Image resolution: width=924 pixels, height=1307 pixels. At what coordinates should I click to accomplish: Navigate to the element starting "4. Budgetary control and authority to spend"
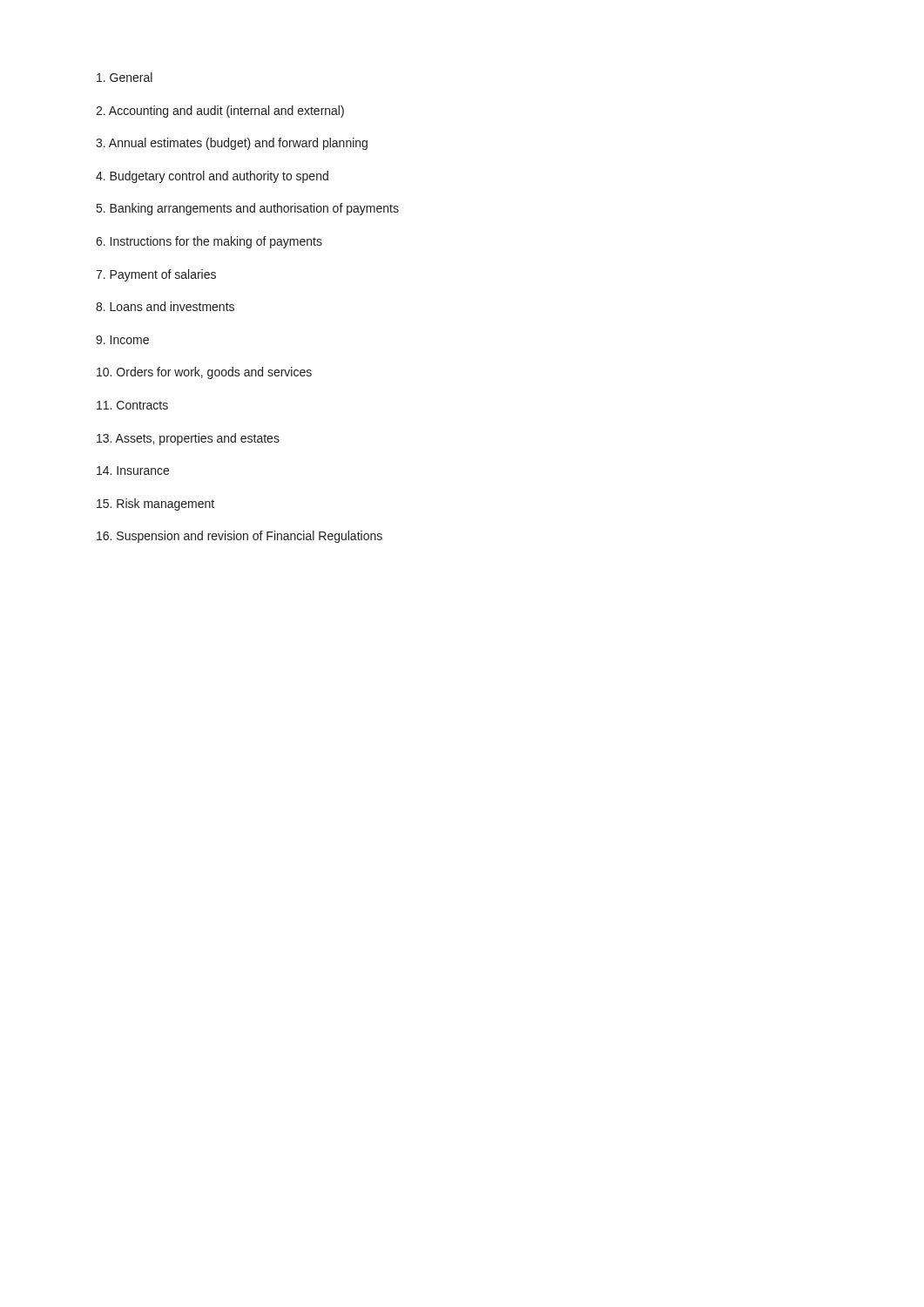[x=212, y=176]
